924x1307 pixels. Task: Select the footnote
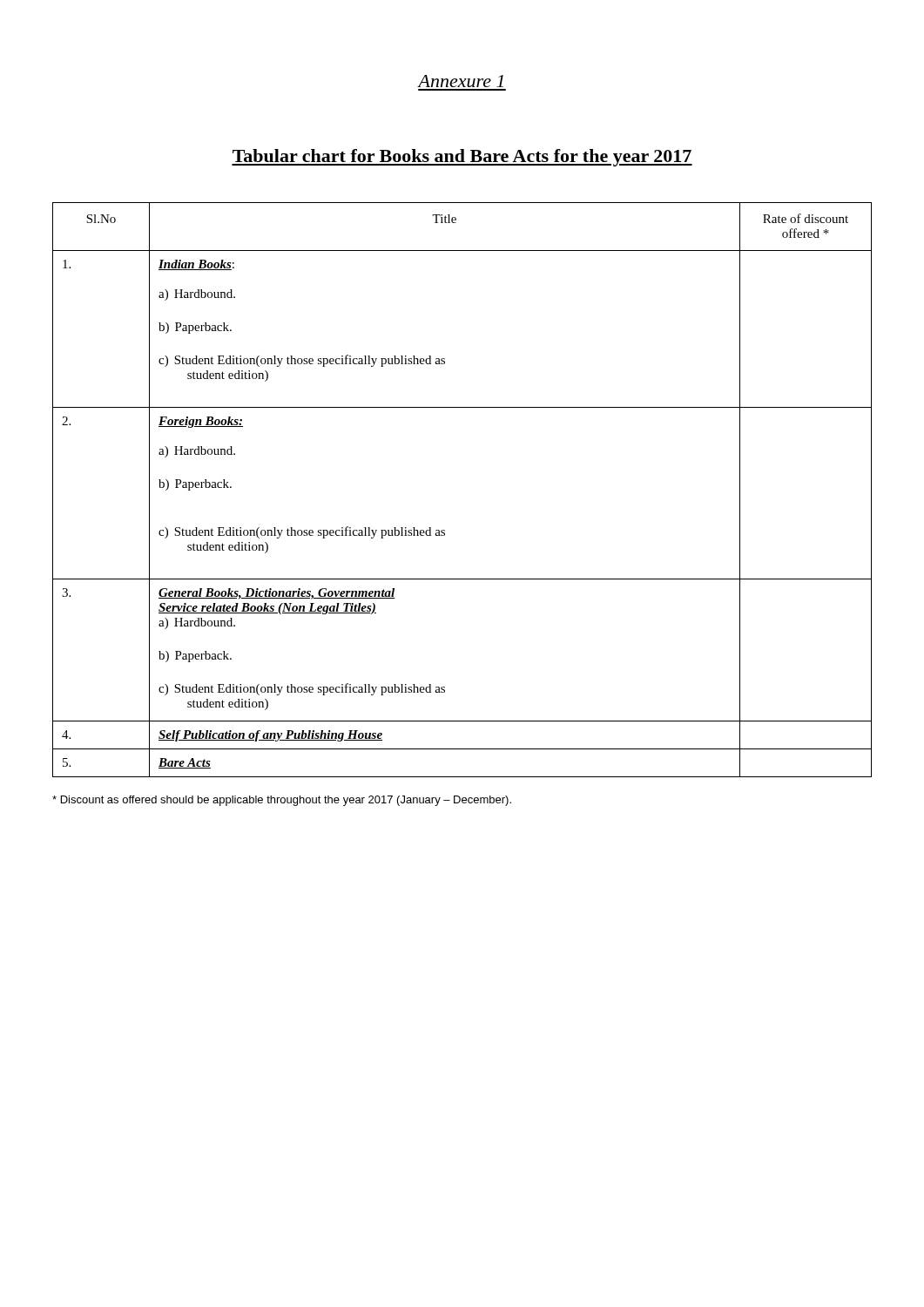tap(282, 799)
